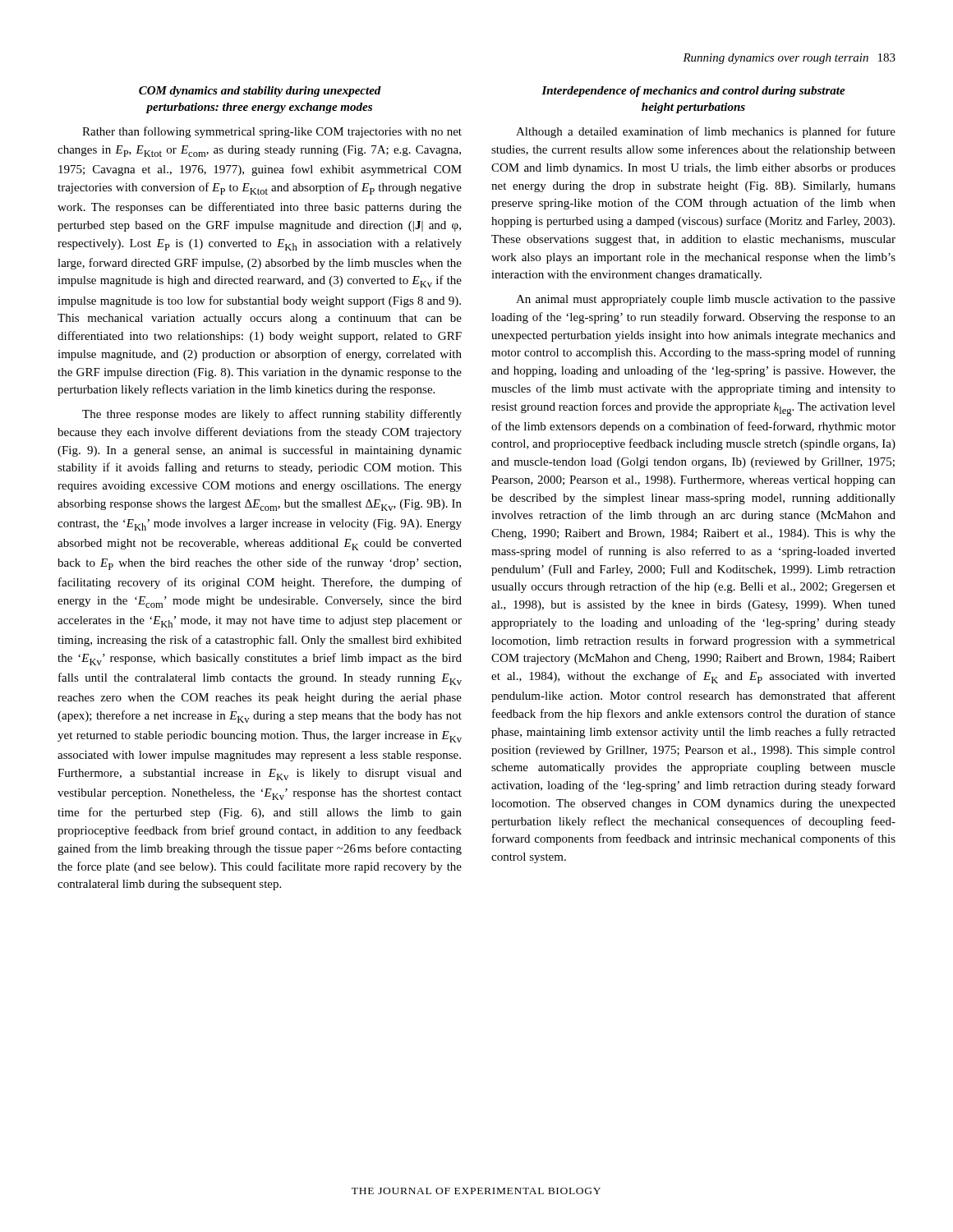
Task: Navigate to the element starting "The three response modes"
Action: [260, 650]
